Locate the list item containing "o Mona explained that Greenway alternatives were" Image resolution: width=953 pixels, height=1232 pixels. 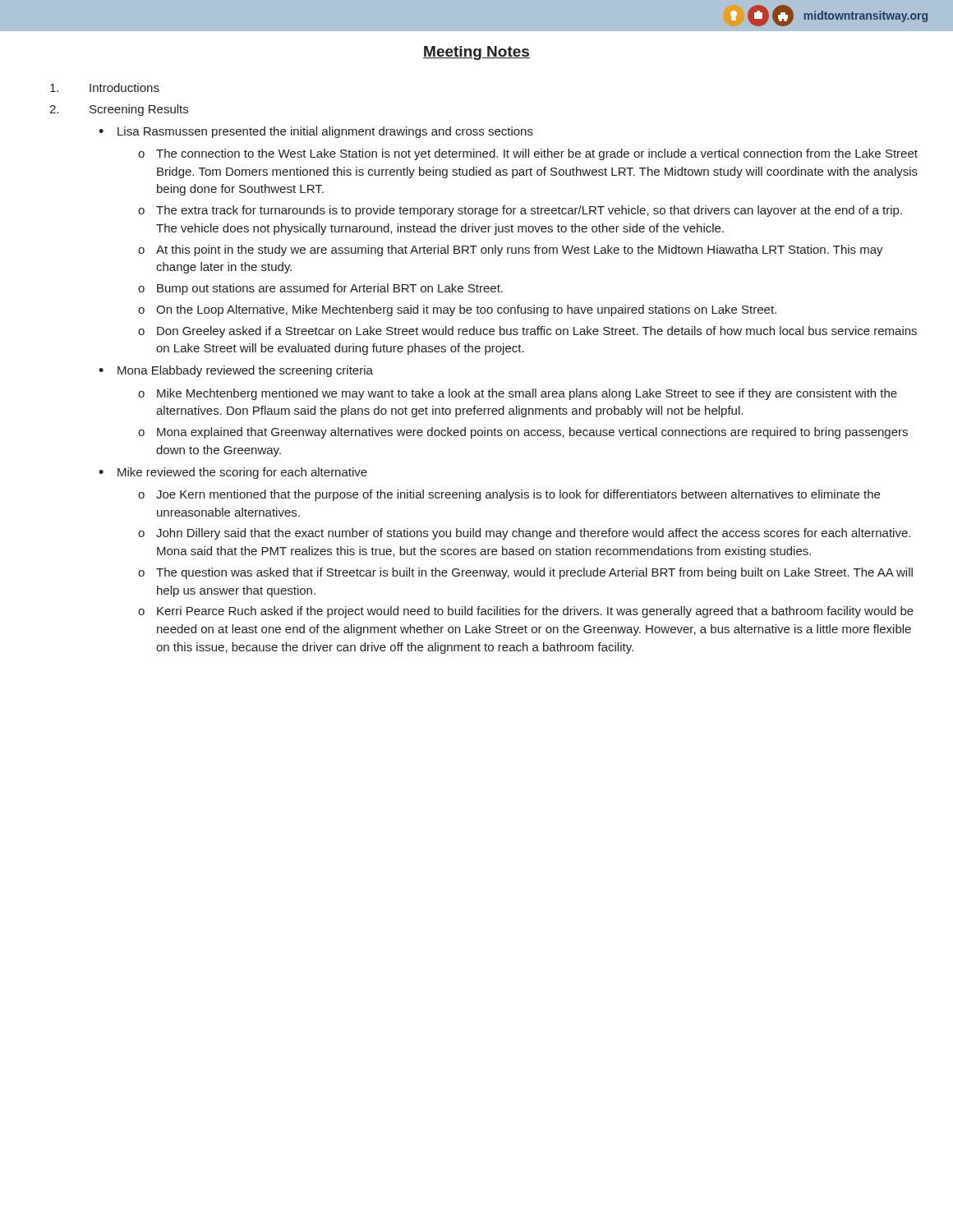529,441
